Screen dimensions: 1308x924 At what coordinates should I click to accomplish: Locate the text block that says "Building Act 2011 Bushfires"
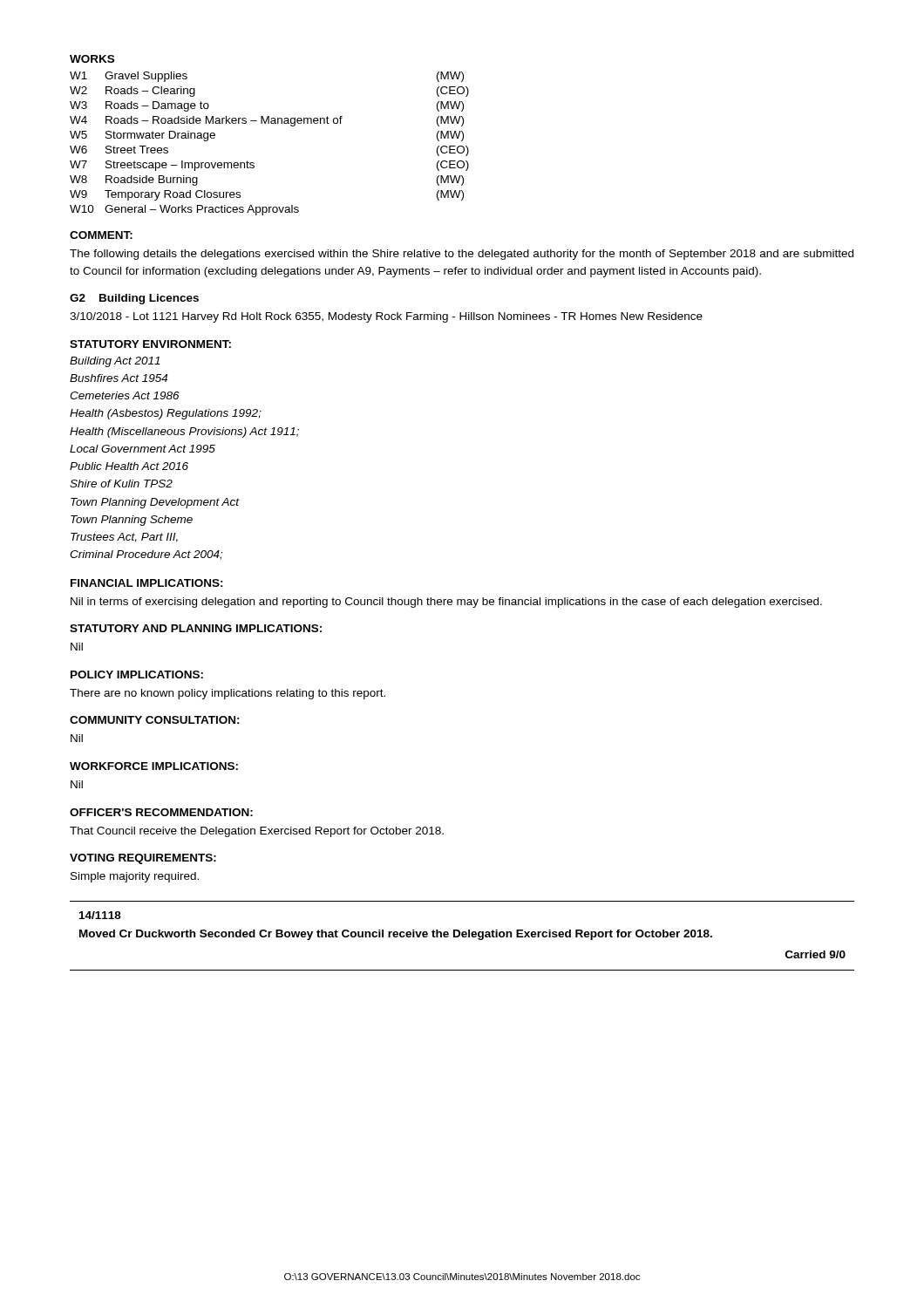(x=115, y=362)
